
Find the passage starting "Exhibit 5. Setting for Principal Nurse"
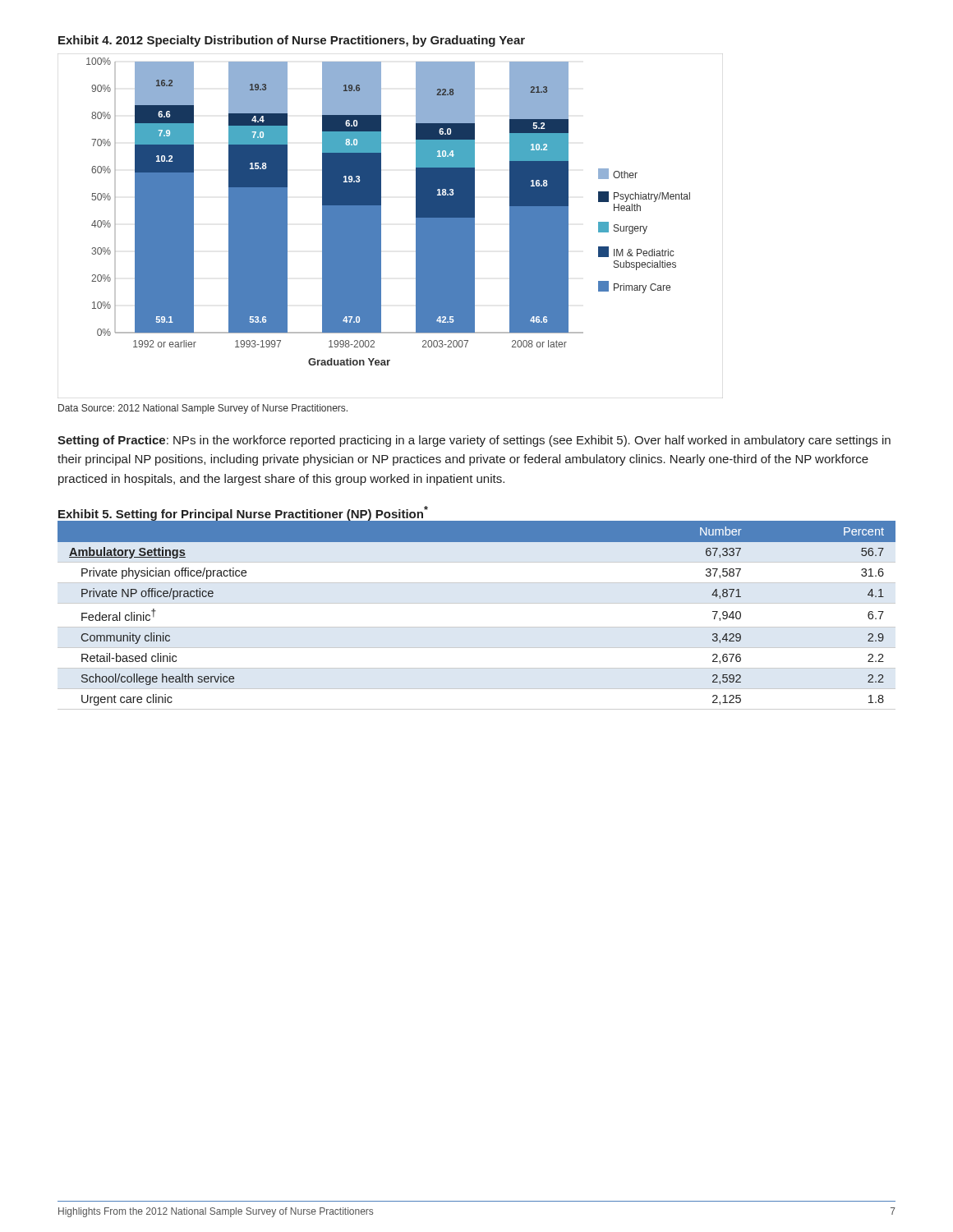[x=243, y=512]
